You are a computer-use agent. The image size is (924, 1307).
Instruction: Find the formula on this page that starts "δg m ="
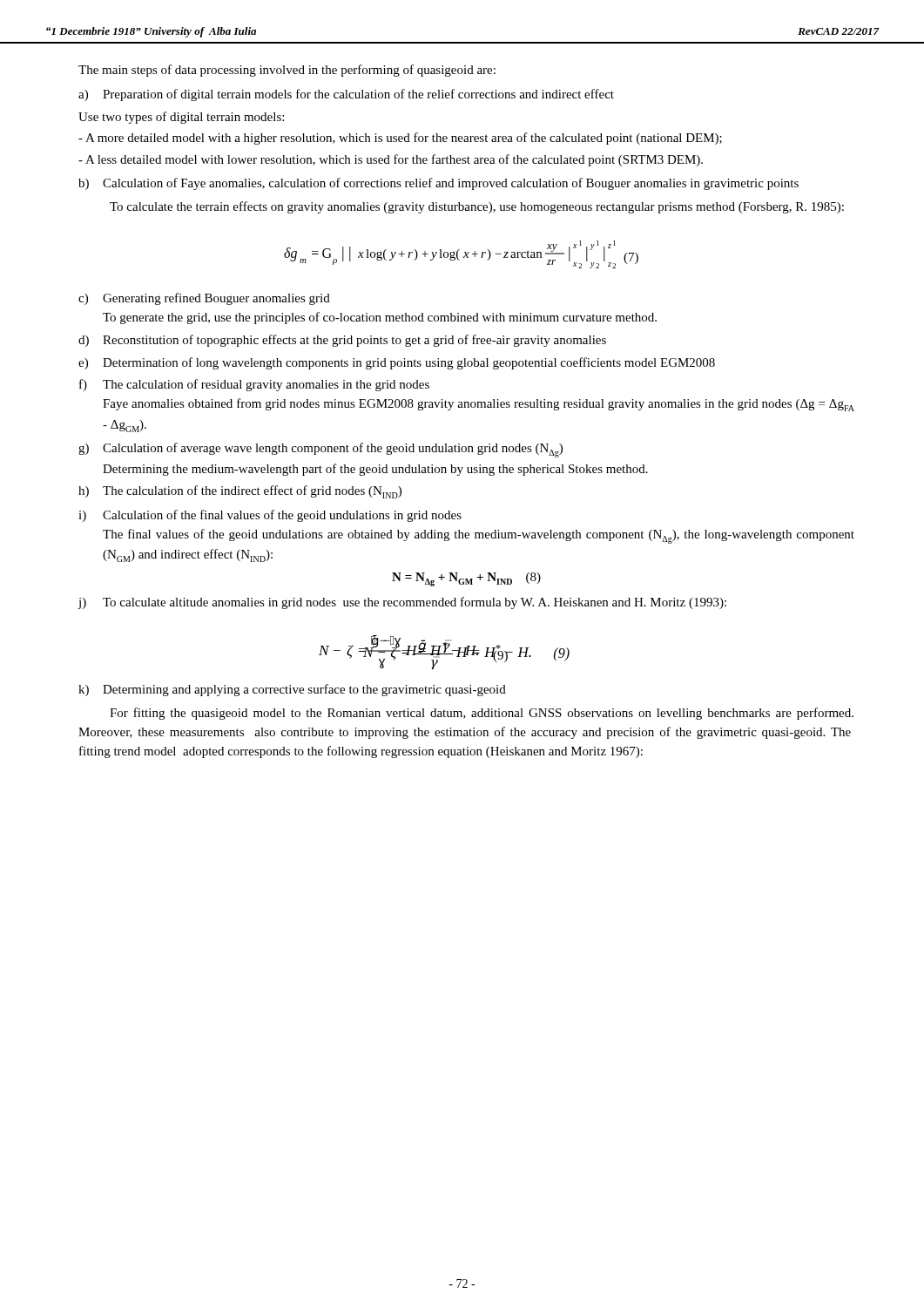pyautogui.click(x=466, y=253)
